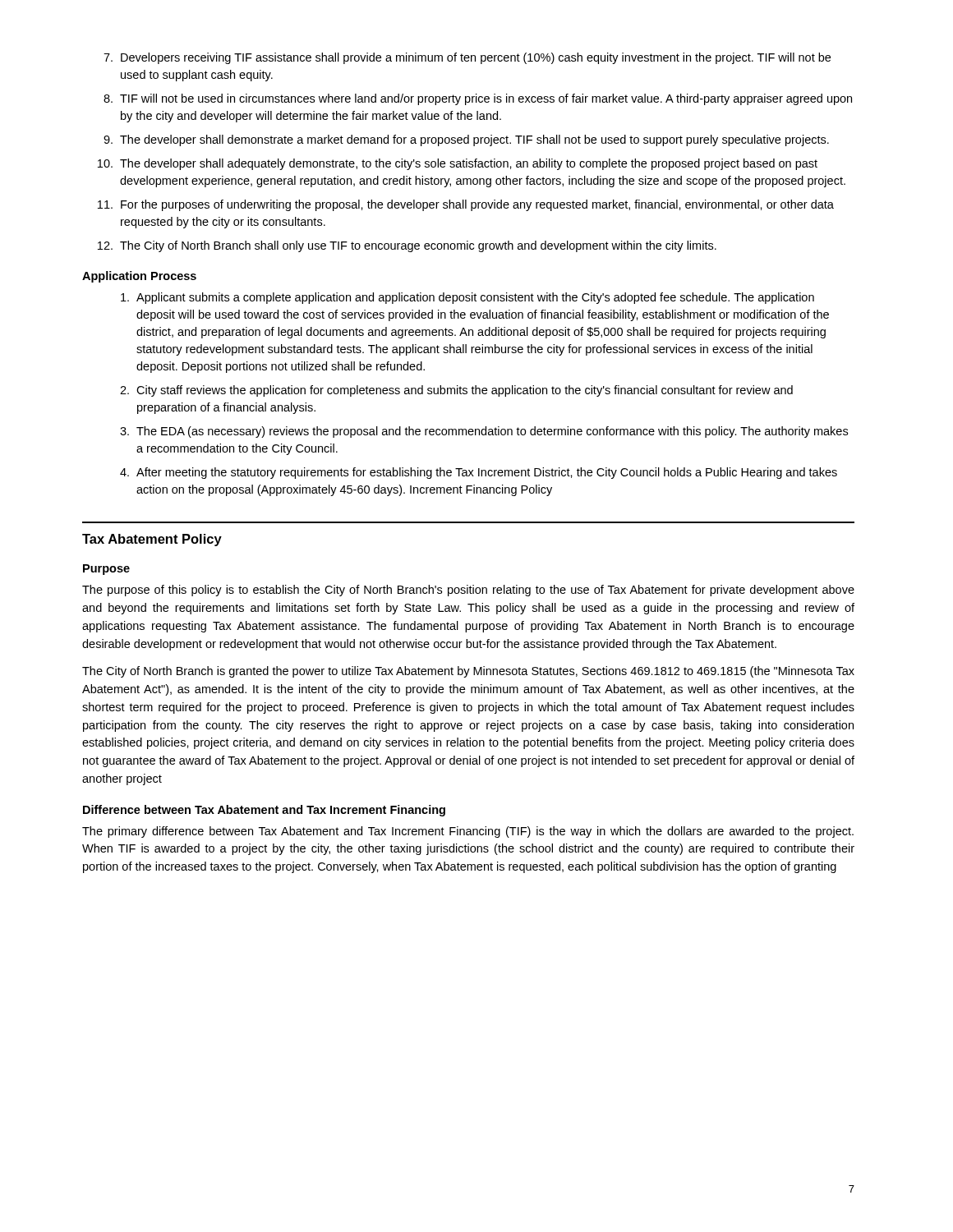
Task: Select the list item that reads "7. Developers receiving TIF assistance shall provide a"
Action: click(468, 67)
